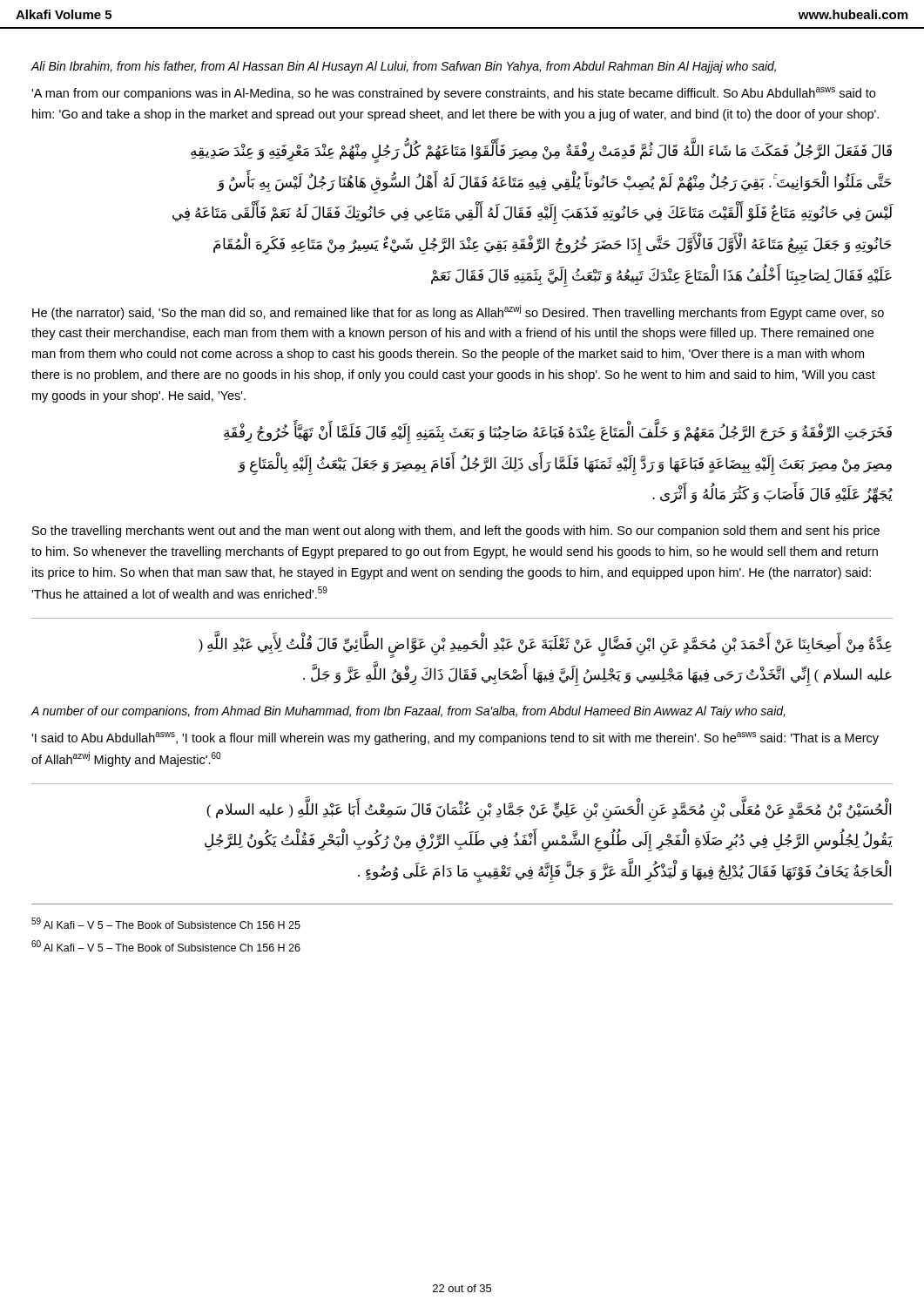Locate the text block that reads "Ali Bin Ibrahim,"
The width and height of the screenshot is (924, 1307).
tap(404, 66)
